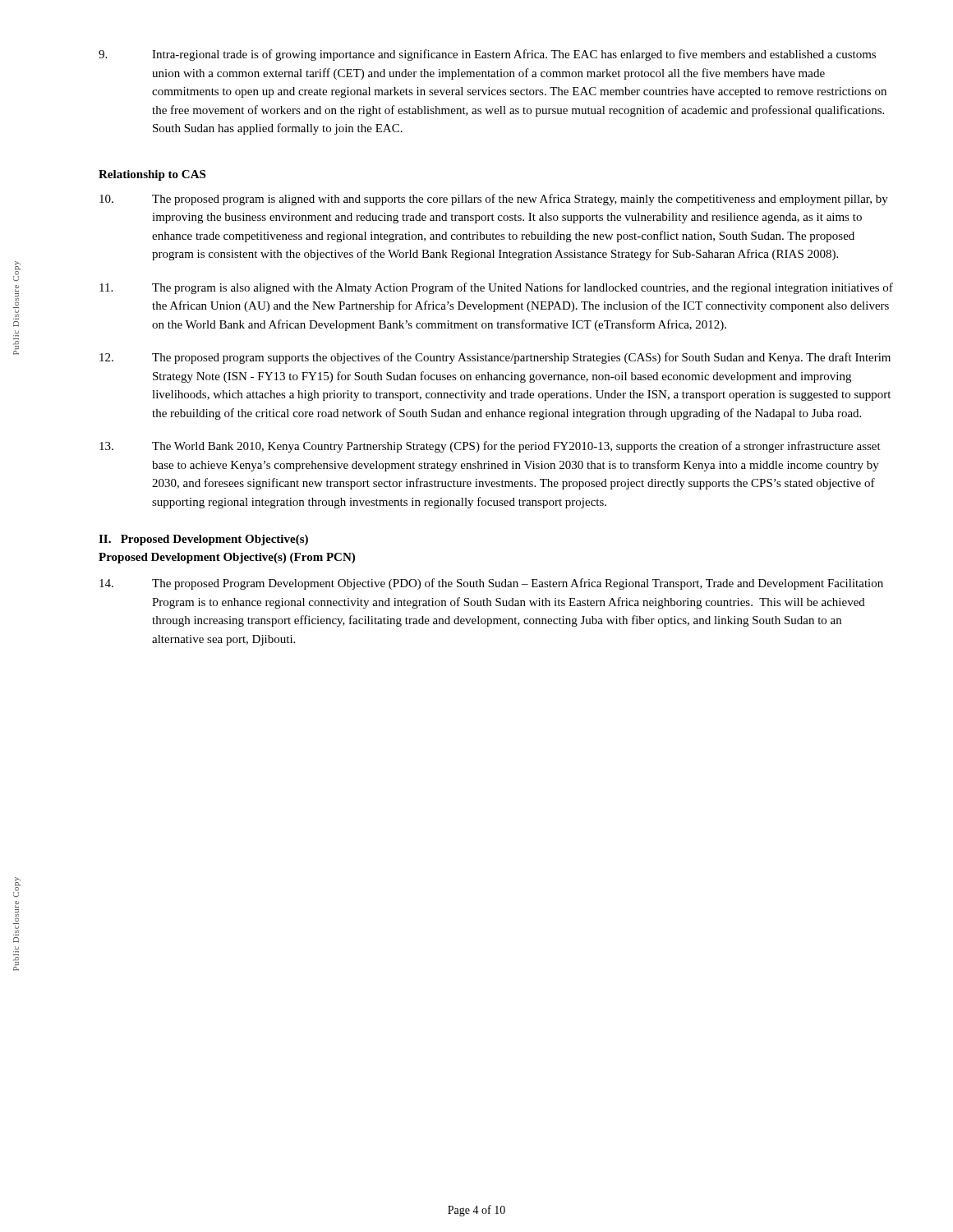Point to the block starting "Proposed Development Objective(s) (From PCN)"
The image size is (953, 1232).
point(227,557)
